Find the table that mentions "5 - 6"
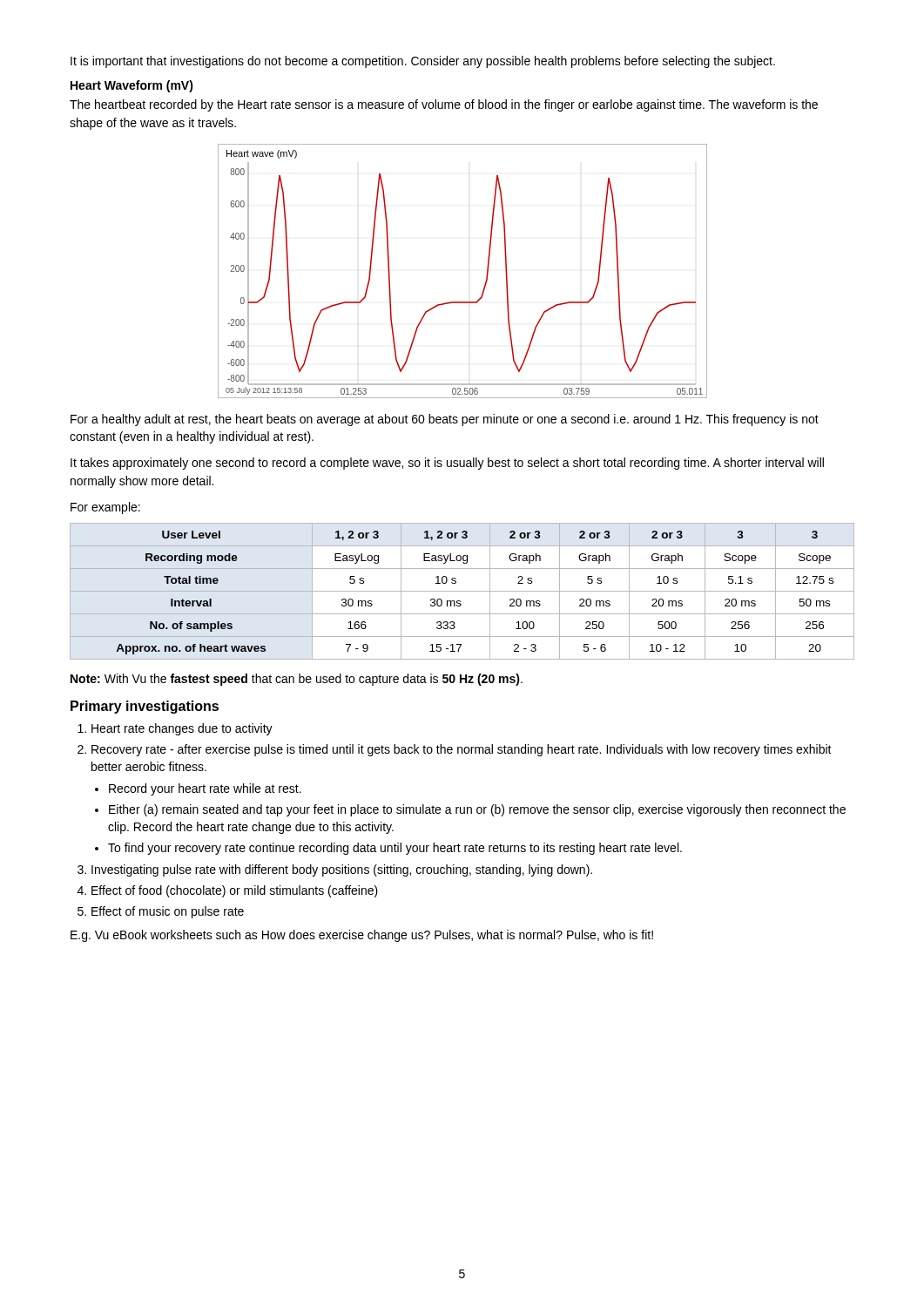This screenshot has width=924, height=1307. 462,591
